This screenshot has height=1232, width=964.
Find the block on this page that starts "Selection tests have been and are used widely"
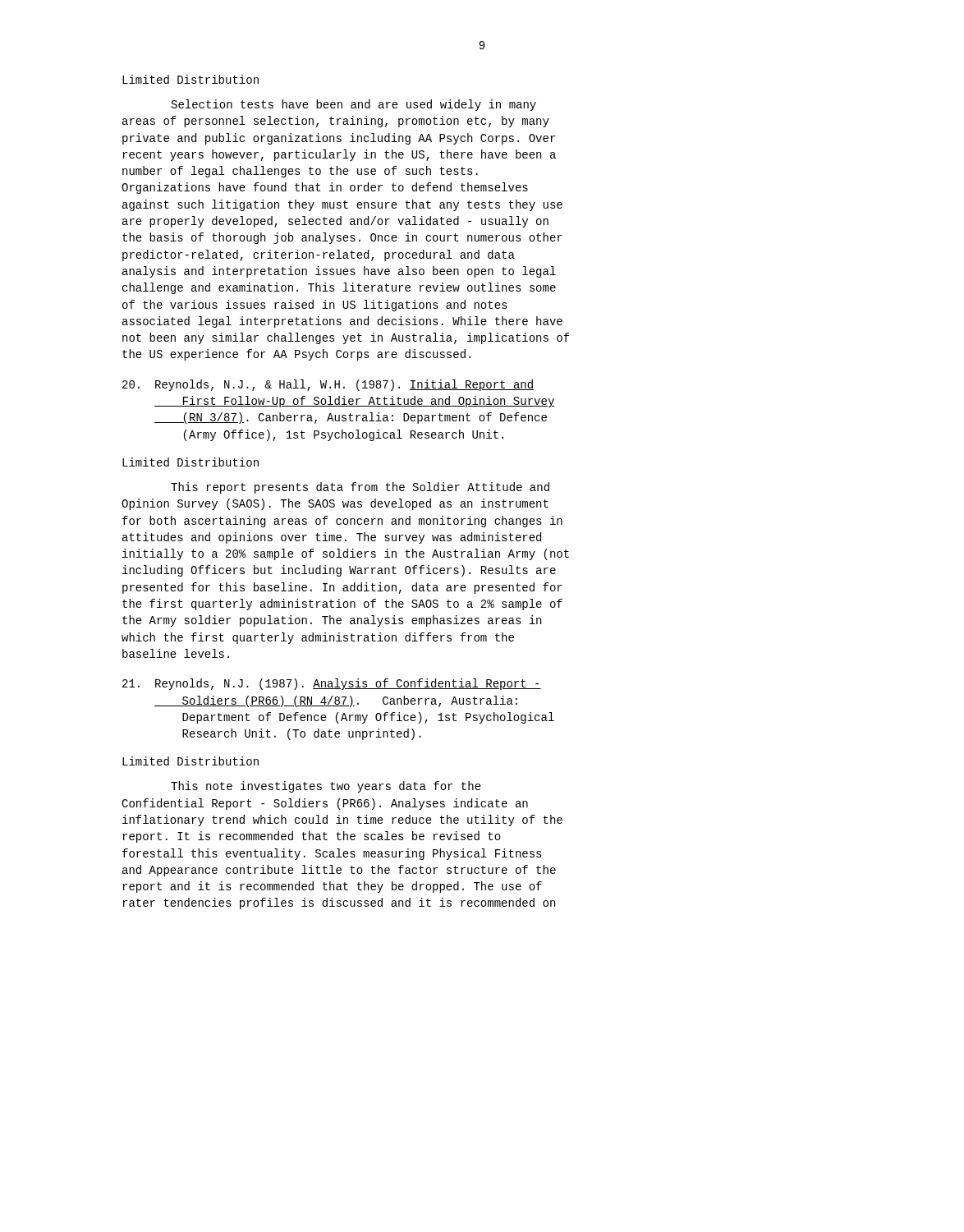(x=346, y=230)
